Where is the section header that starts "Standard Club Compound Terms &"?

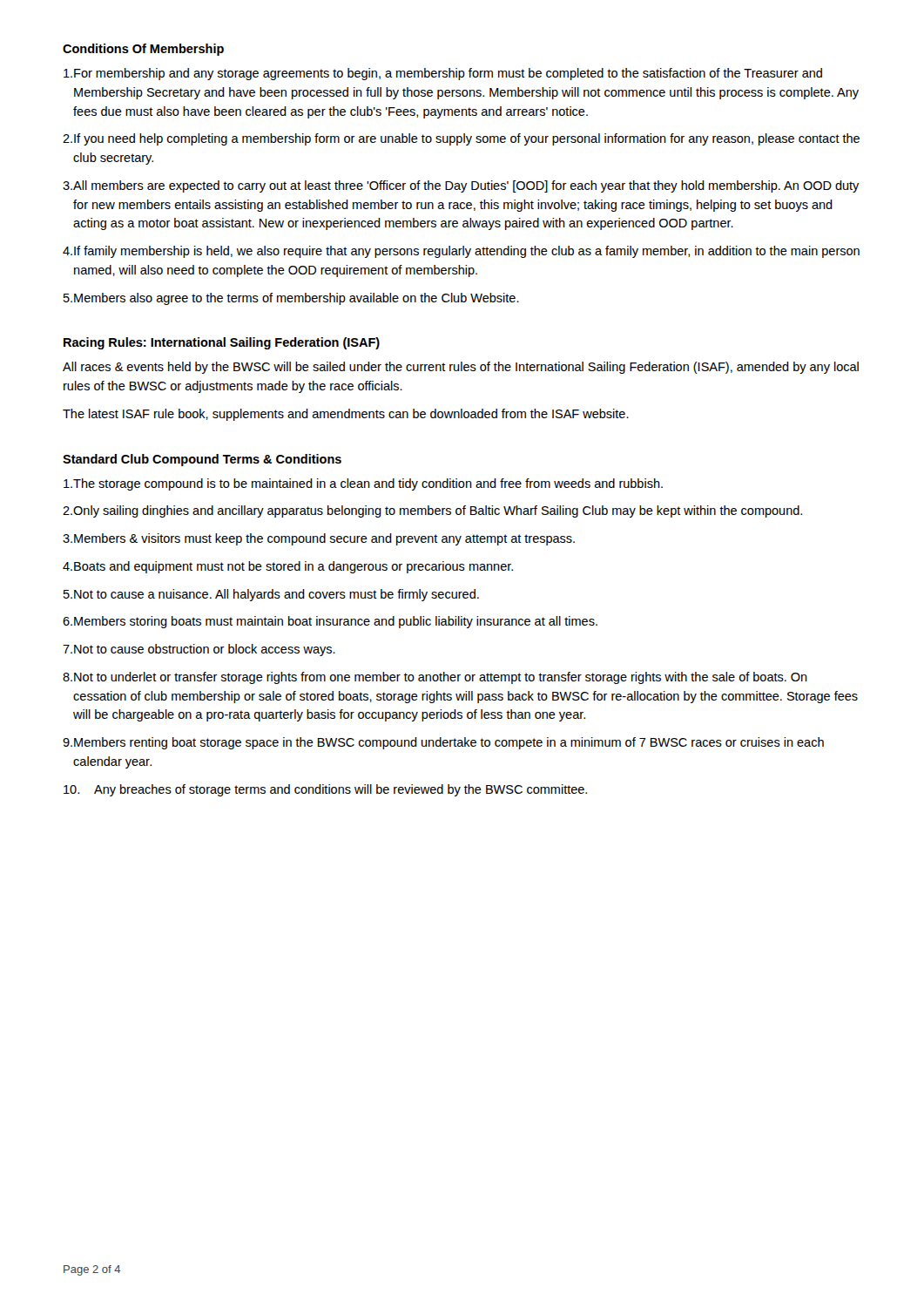pos(202,459)
